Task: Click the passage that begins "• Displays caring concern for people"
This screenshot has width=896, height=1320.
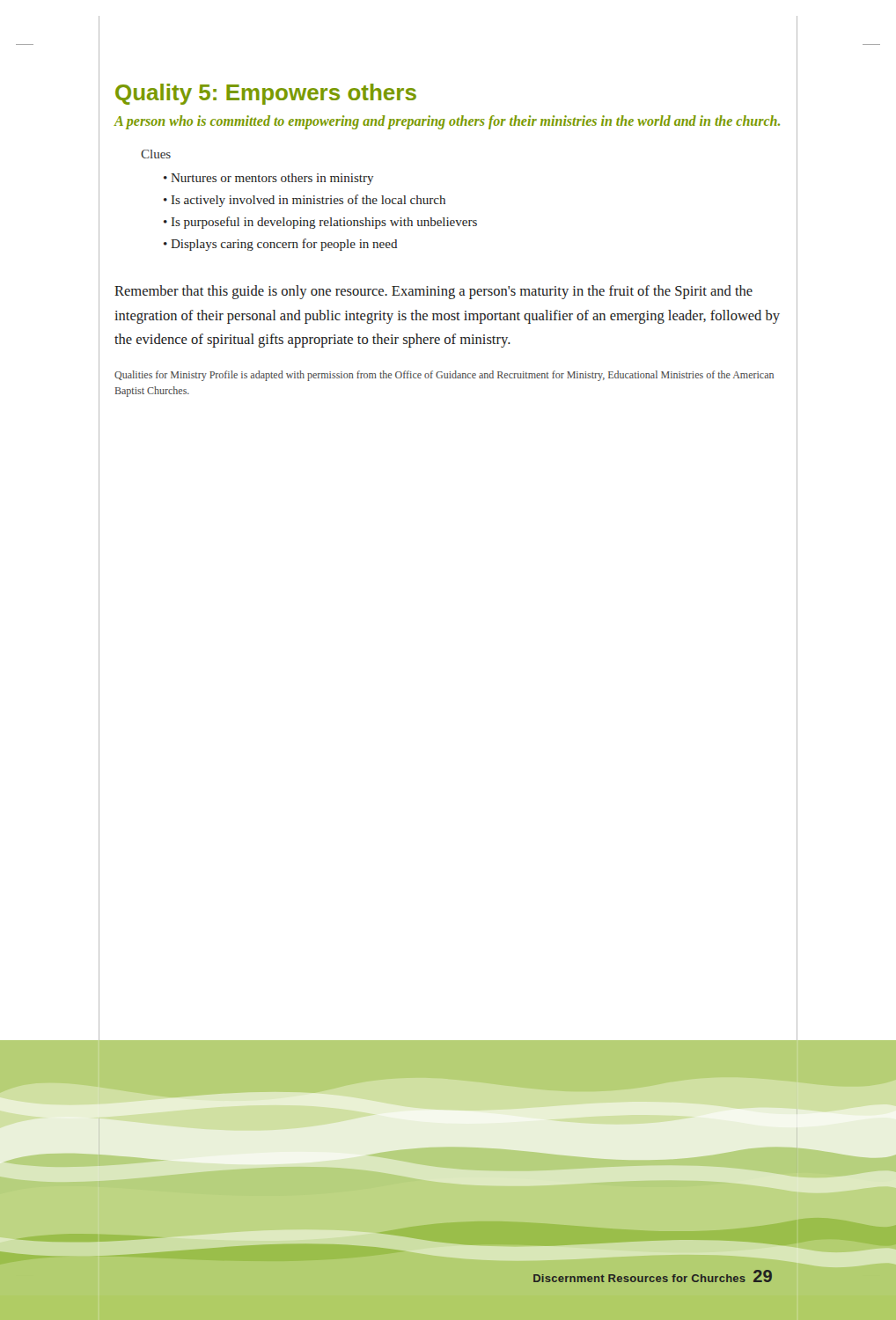Action: (280, 243)
